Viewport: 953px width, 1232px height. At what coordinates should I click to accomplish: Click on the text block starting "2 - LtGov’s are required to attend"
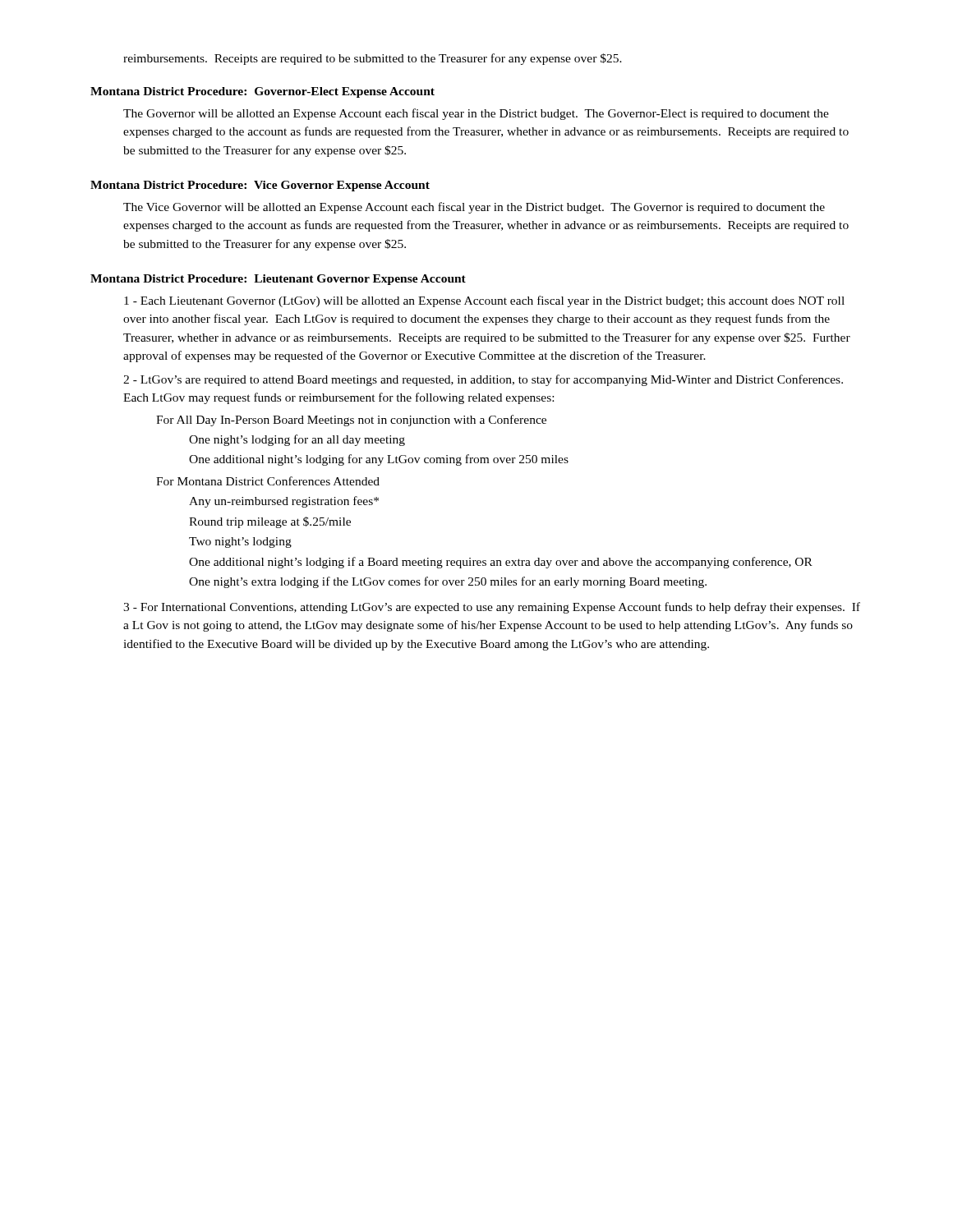click(x=485, y=388)
